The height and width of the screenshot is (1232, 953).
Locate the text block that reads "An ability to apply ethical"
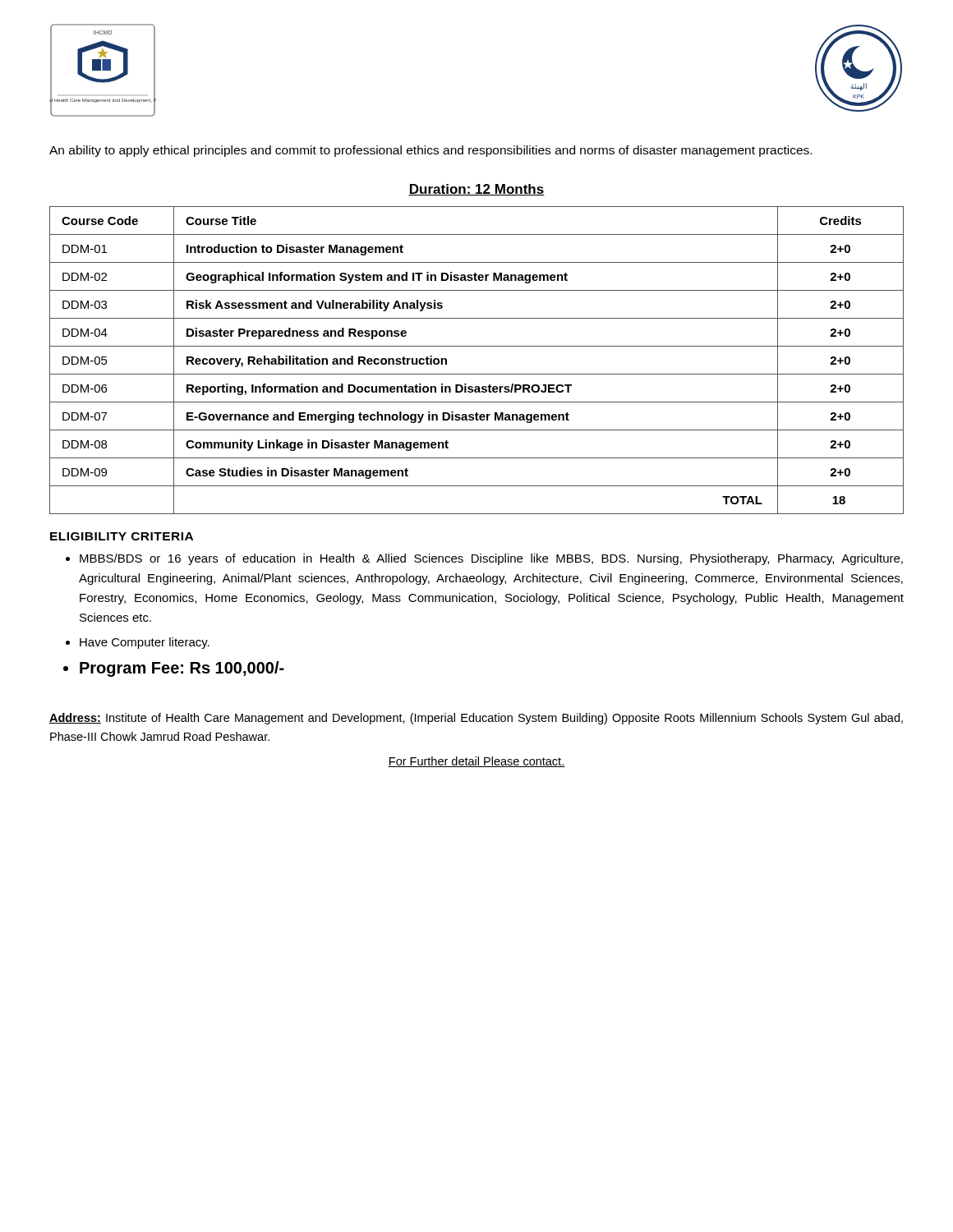coord(431,150)
